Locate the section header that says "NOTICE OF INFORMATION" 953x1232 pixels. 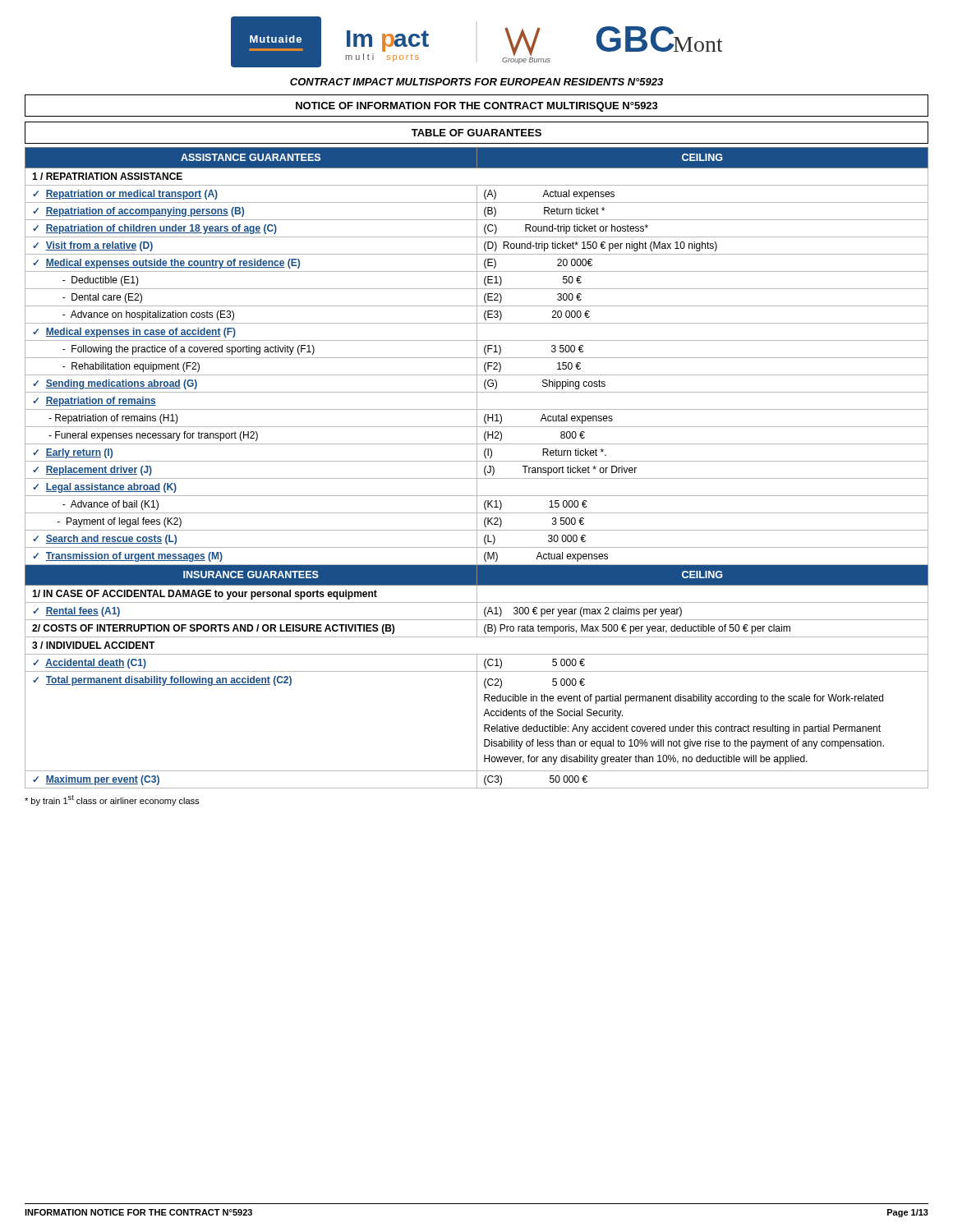click(476, 106)
